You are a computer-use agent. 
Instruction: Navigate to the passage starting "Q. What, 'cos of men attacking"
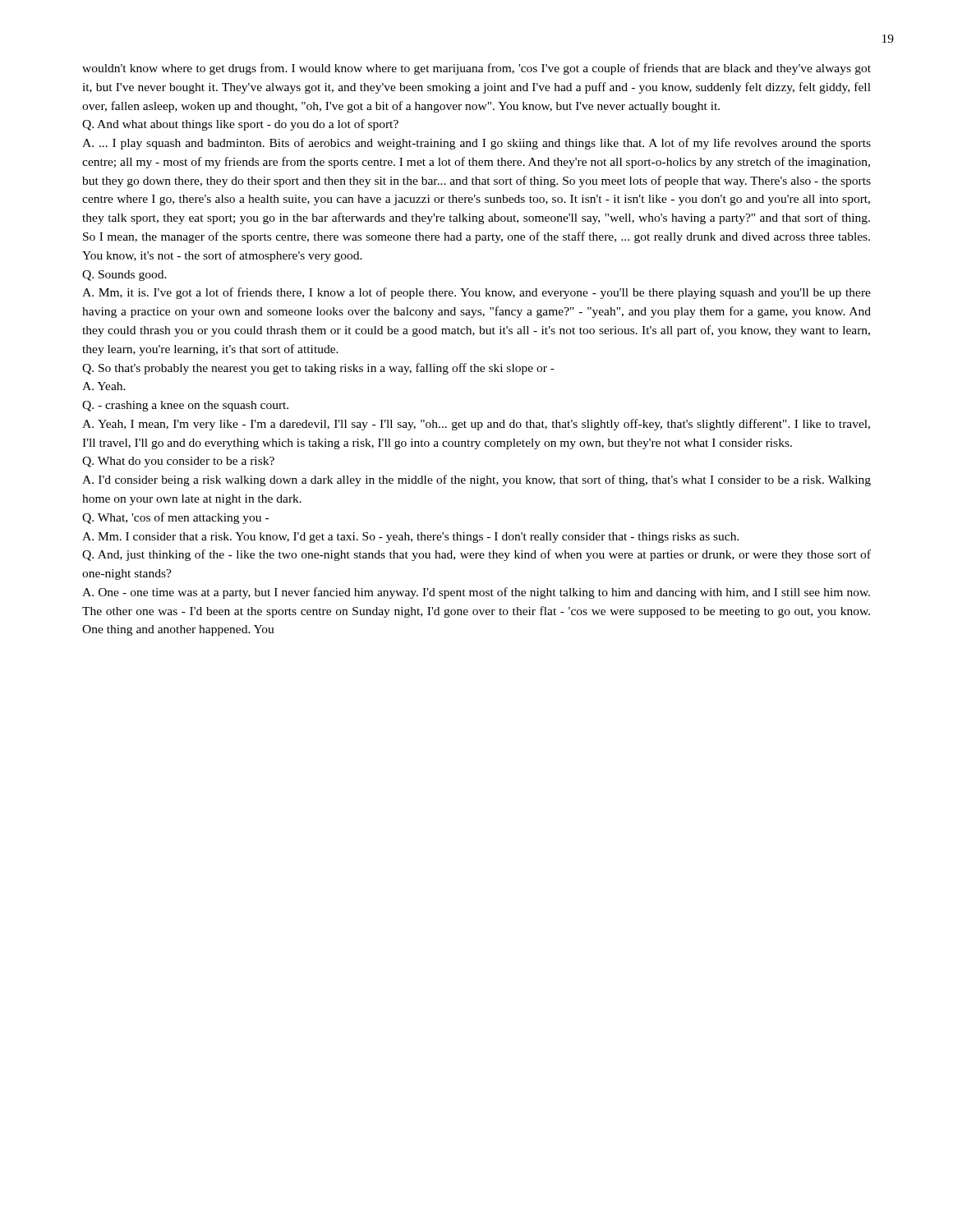pyautogui.click(x=176, y=517)
